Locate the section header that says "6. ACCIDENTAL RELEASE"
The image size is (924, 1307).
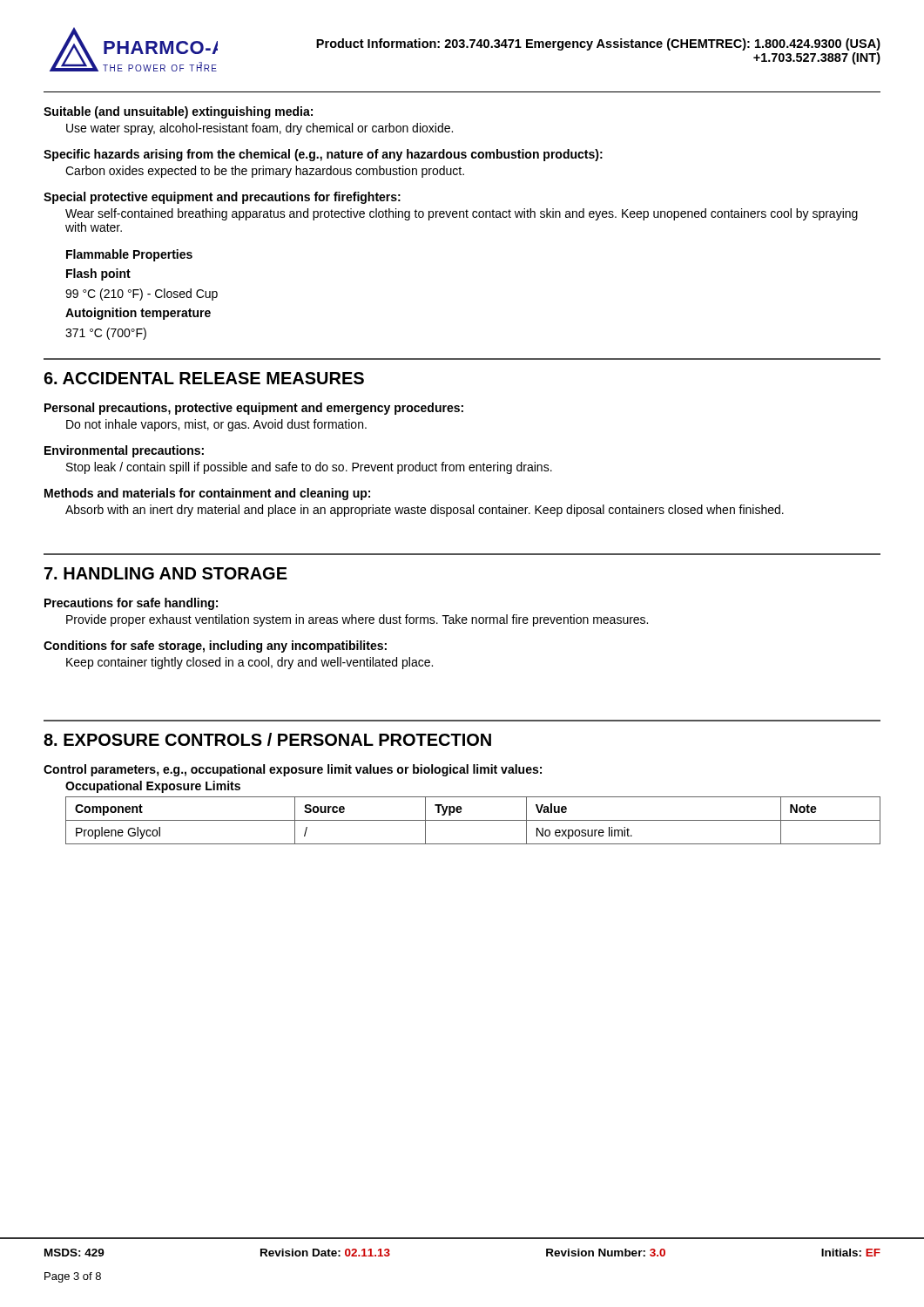[204, 378]
